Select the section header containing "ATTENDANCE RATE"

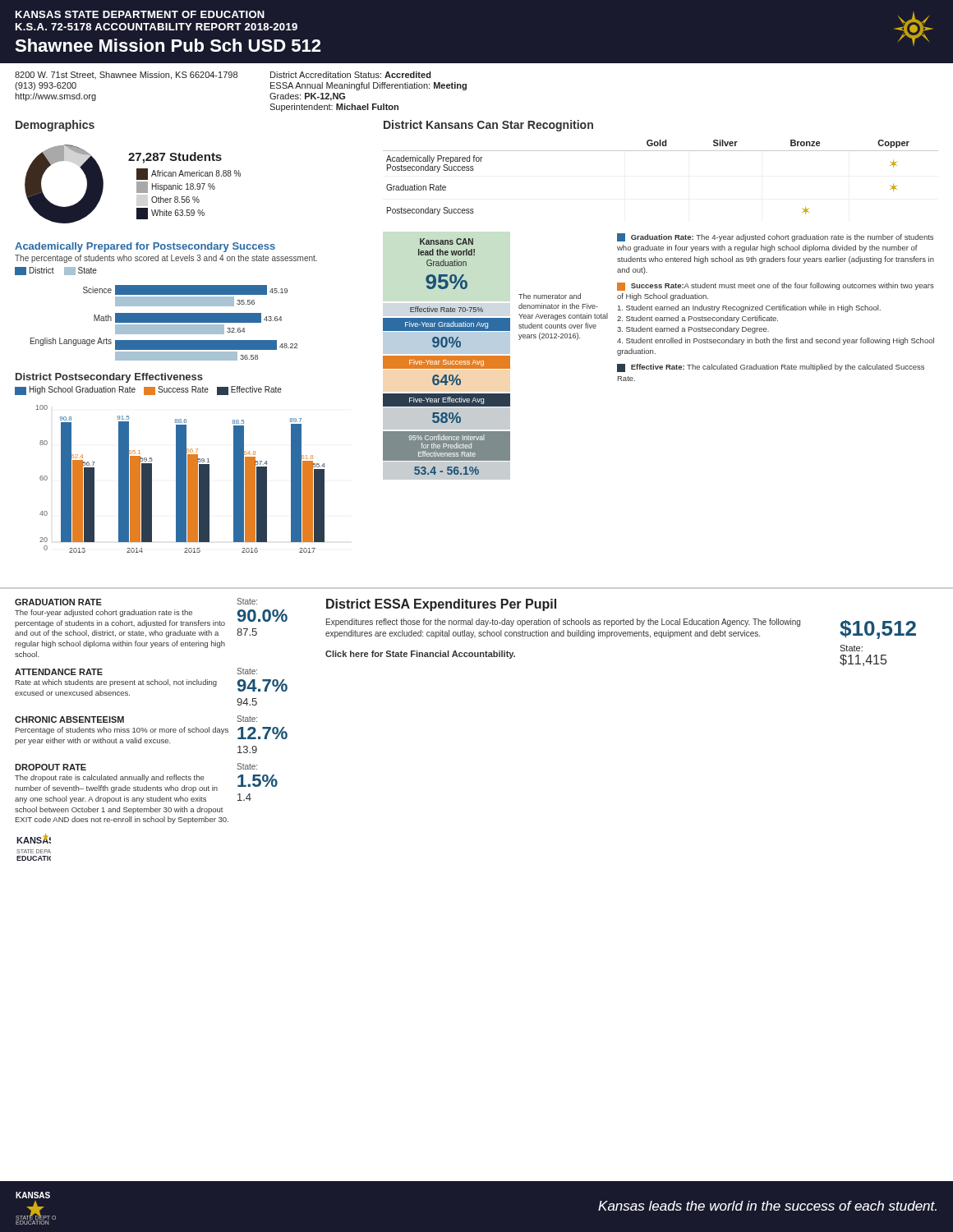pyautogui.click(x=59, y=672)
